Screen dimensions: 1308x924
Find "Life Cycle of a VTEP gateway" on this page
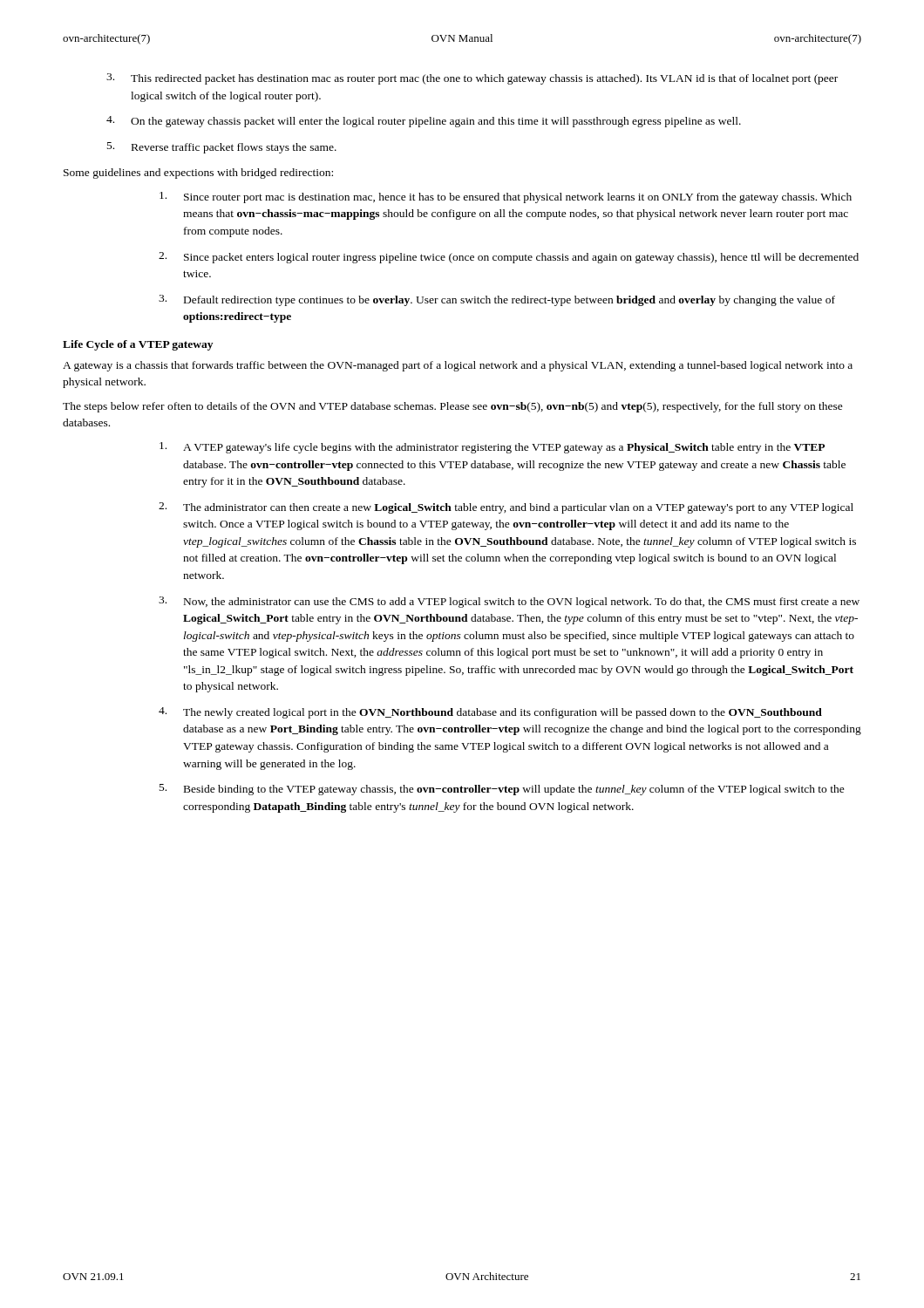tap(138, 344)
